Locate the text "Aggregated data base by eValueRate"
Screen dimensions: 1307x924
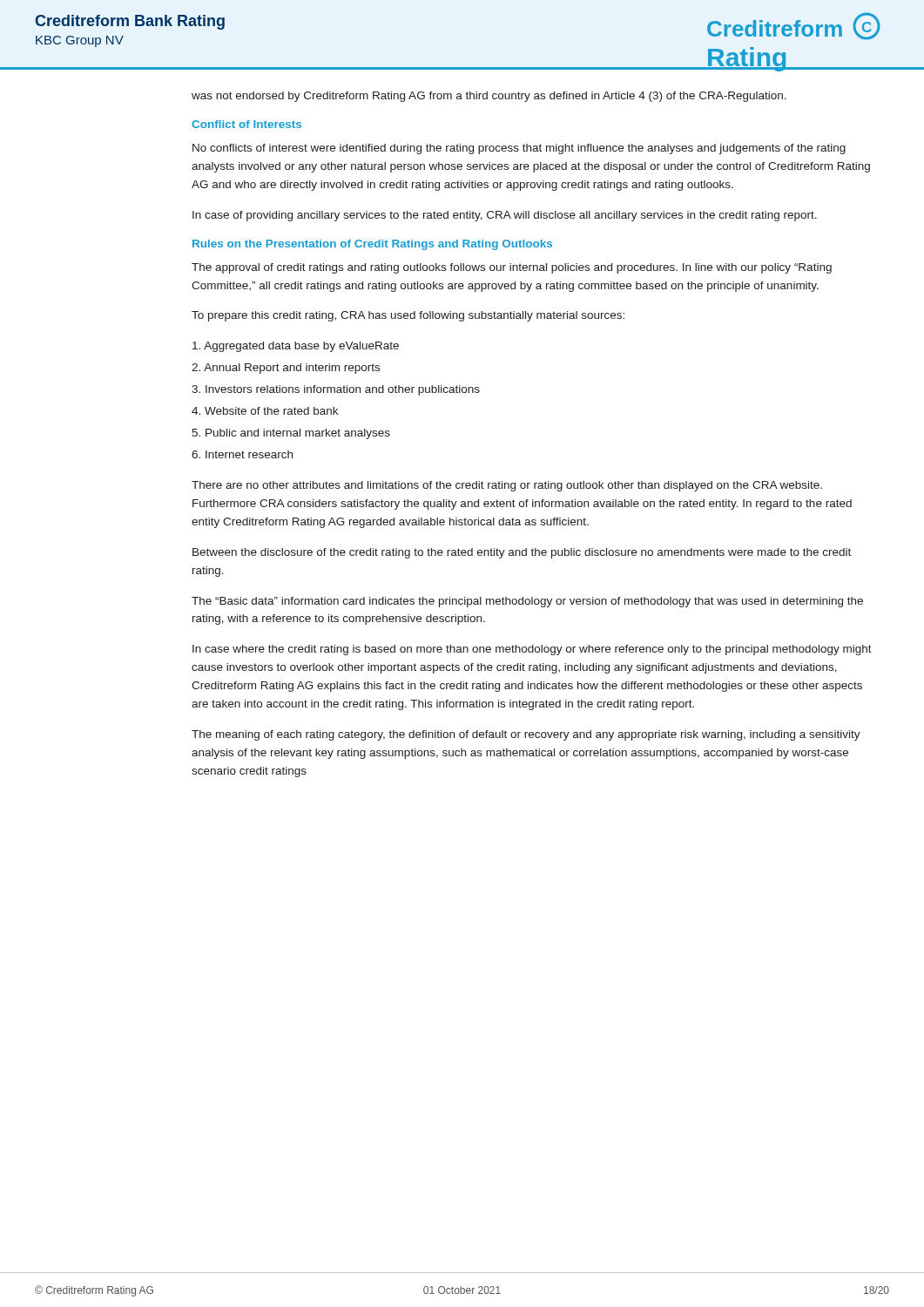click(295, 346)
